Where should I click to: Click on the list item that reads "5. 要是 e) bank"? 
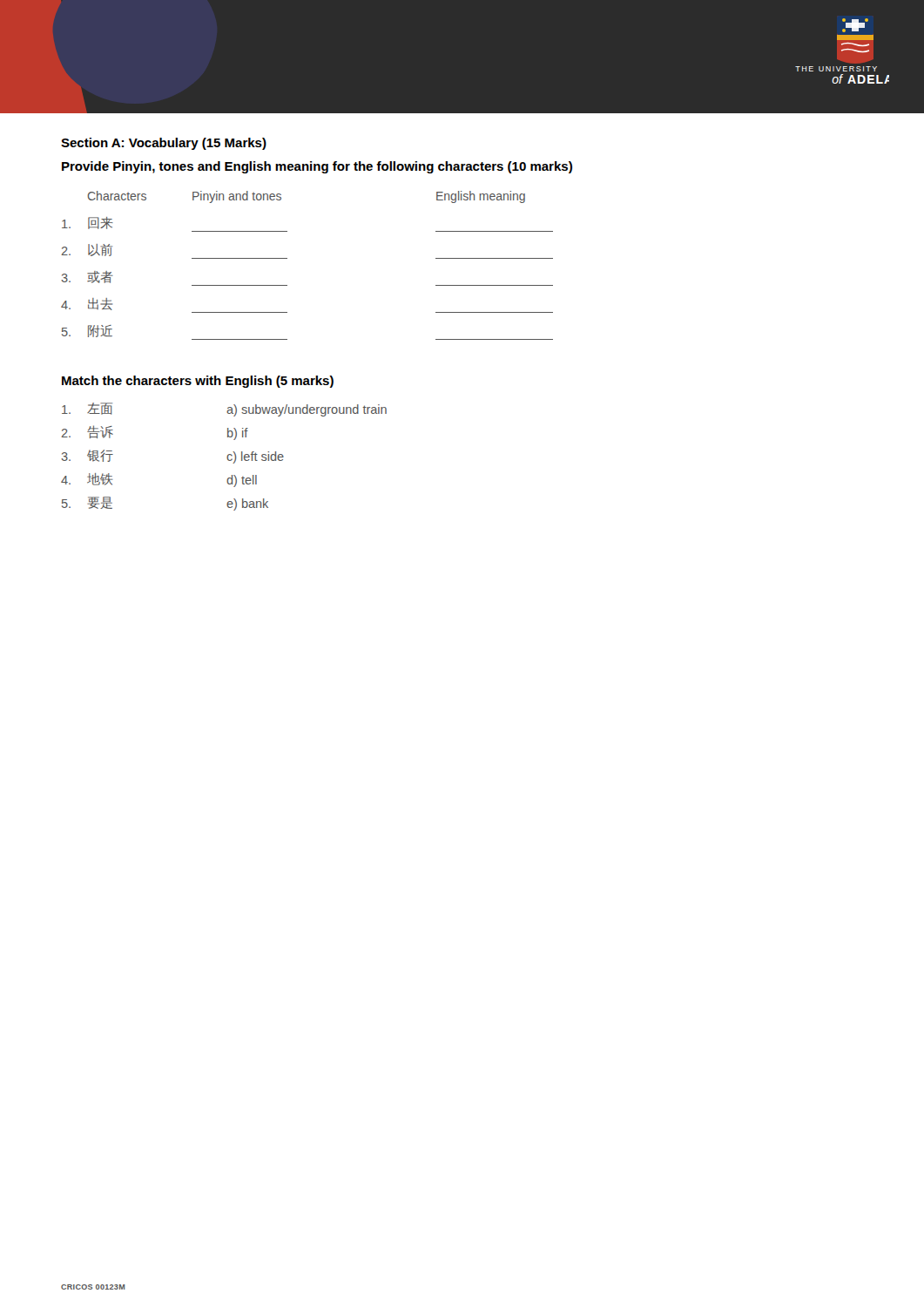(x=93, y=503)
